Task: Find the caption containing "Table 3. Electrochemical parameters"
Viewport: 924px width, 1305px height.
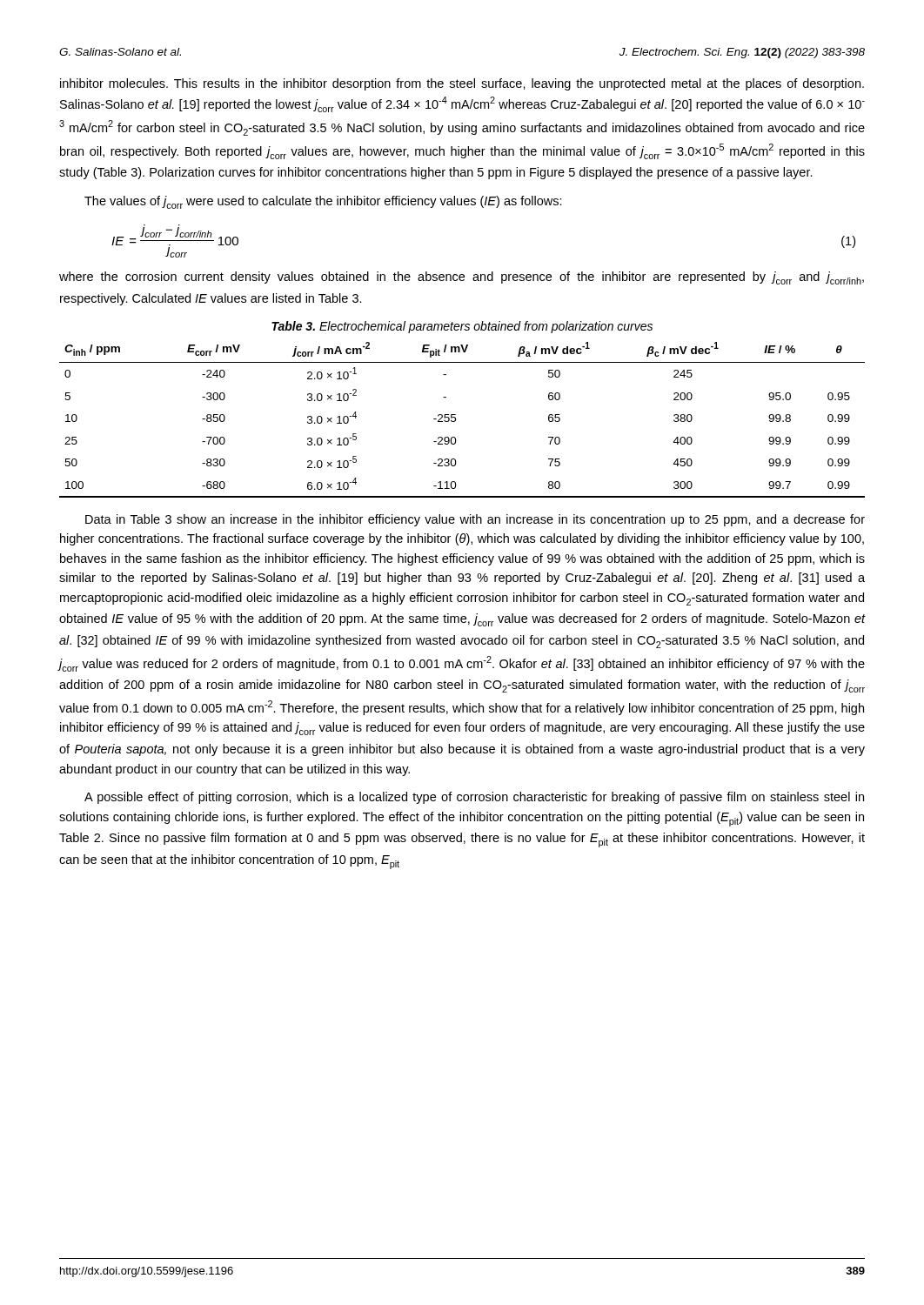Action: click(x=462, y=326)
